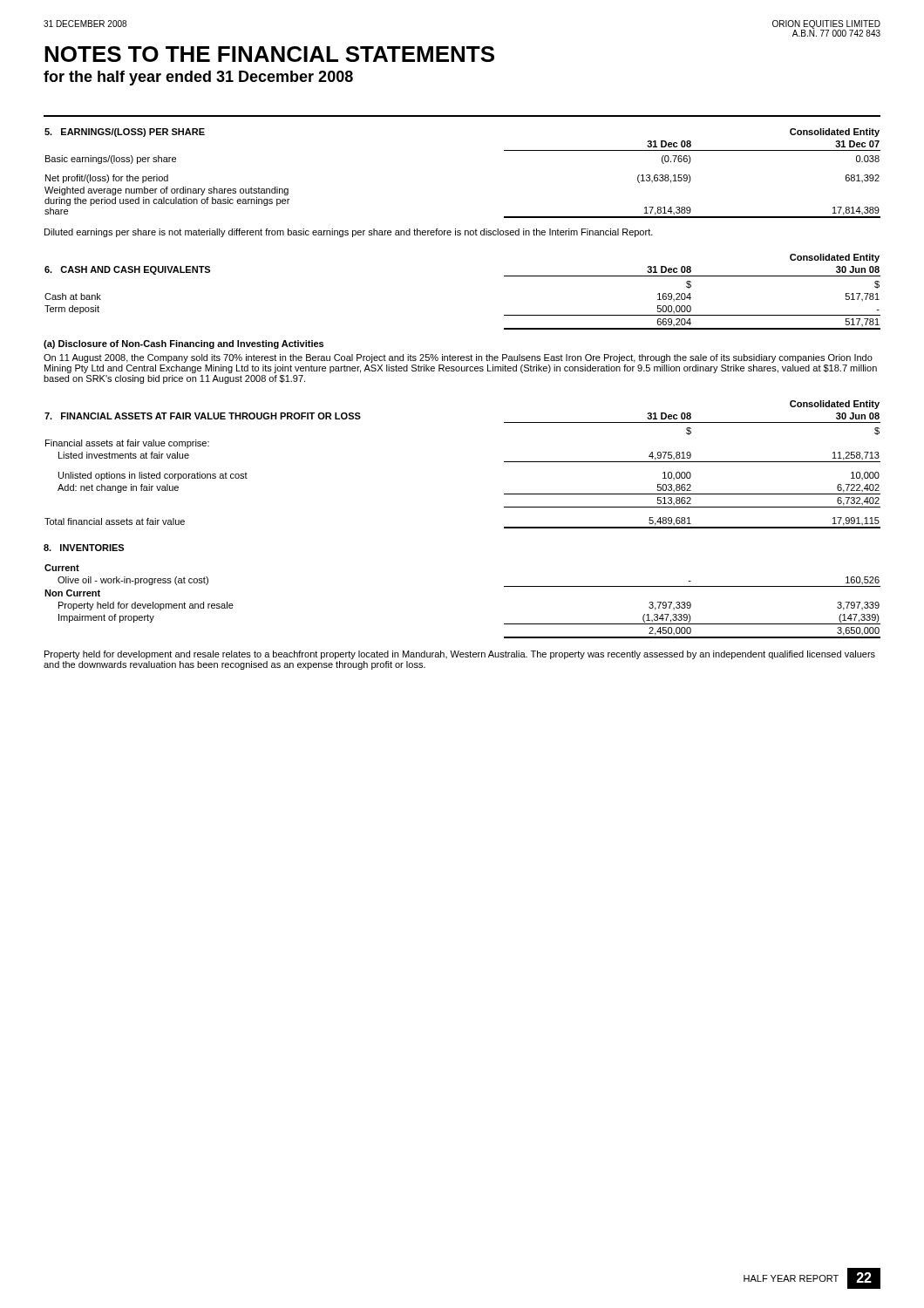
Task: Locate the section header that reads "6. CASH AND"
Action: (x=128, y=270)
